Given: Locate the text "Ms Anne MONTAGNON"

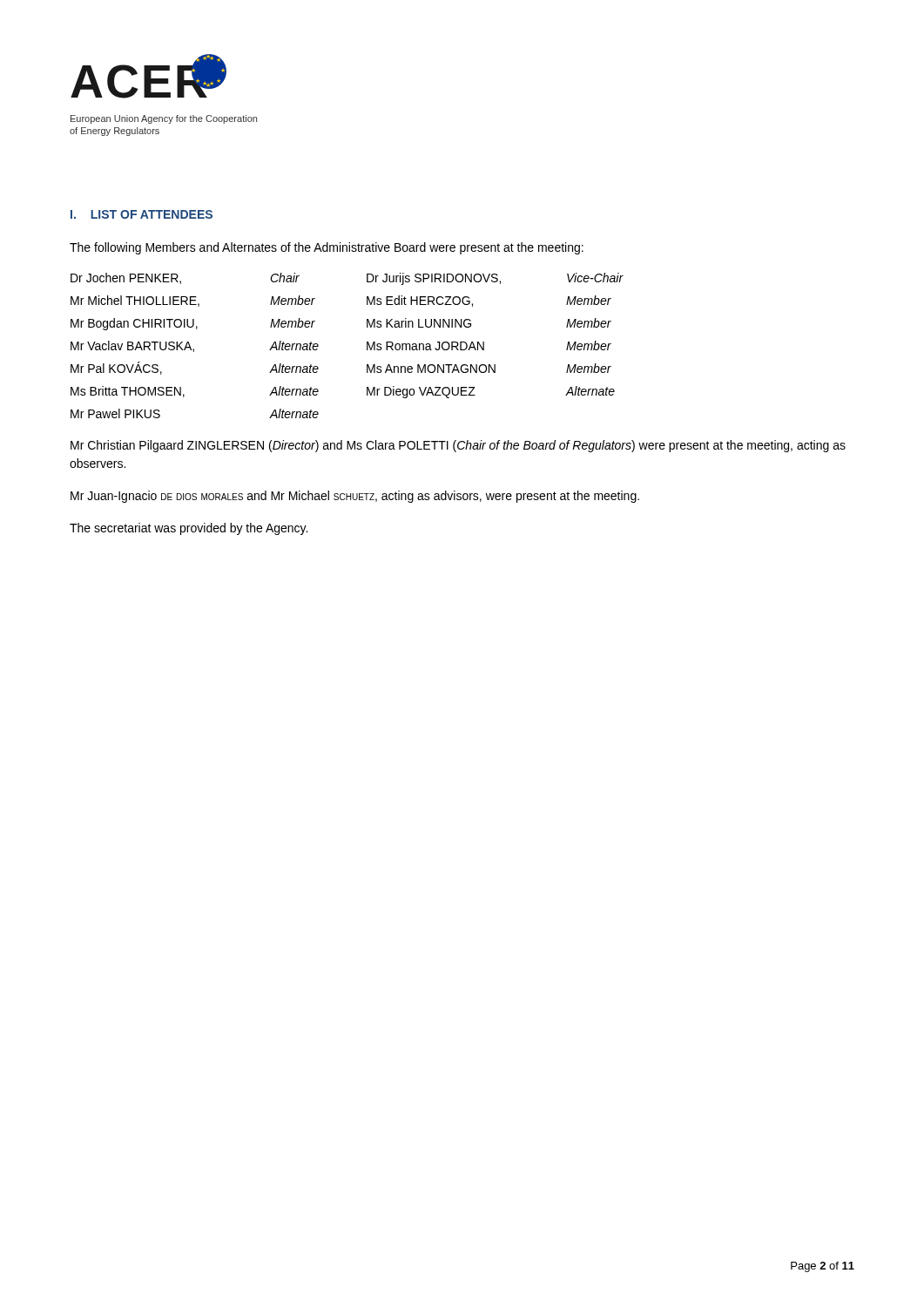Looking at the screenshot, I should point(431,368).
